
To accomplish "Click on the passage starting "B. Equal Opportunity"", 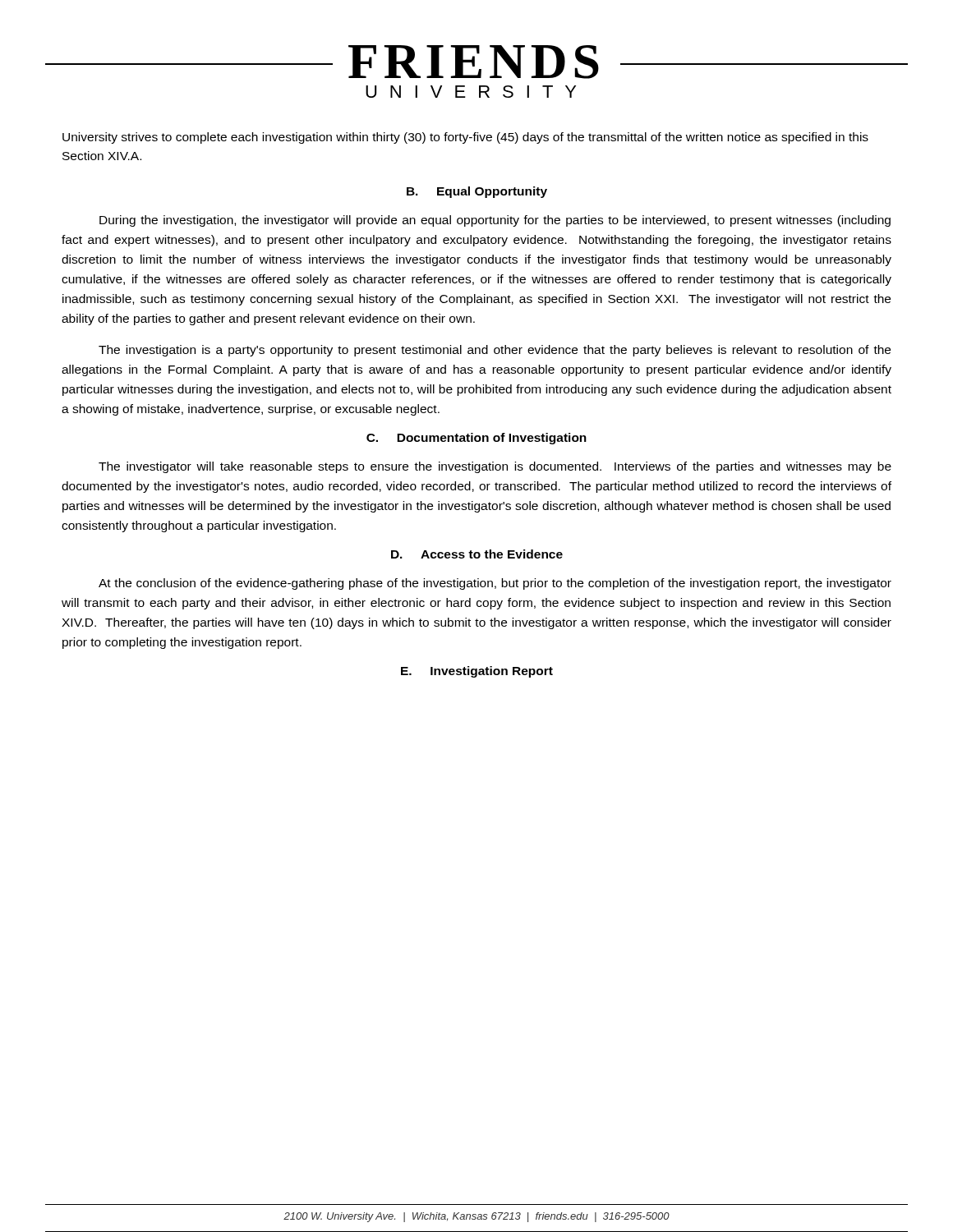I will 476,191.
